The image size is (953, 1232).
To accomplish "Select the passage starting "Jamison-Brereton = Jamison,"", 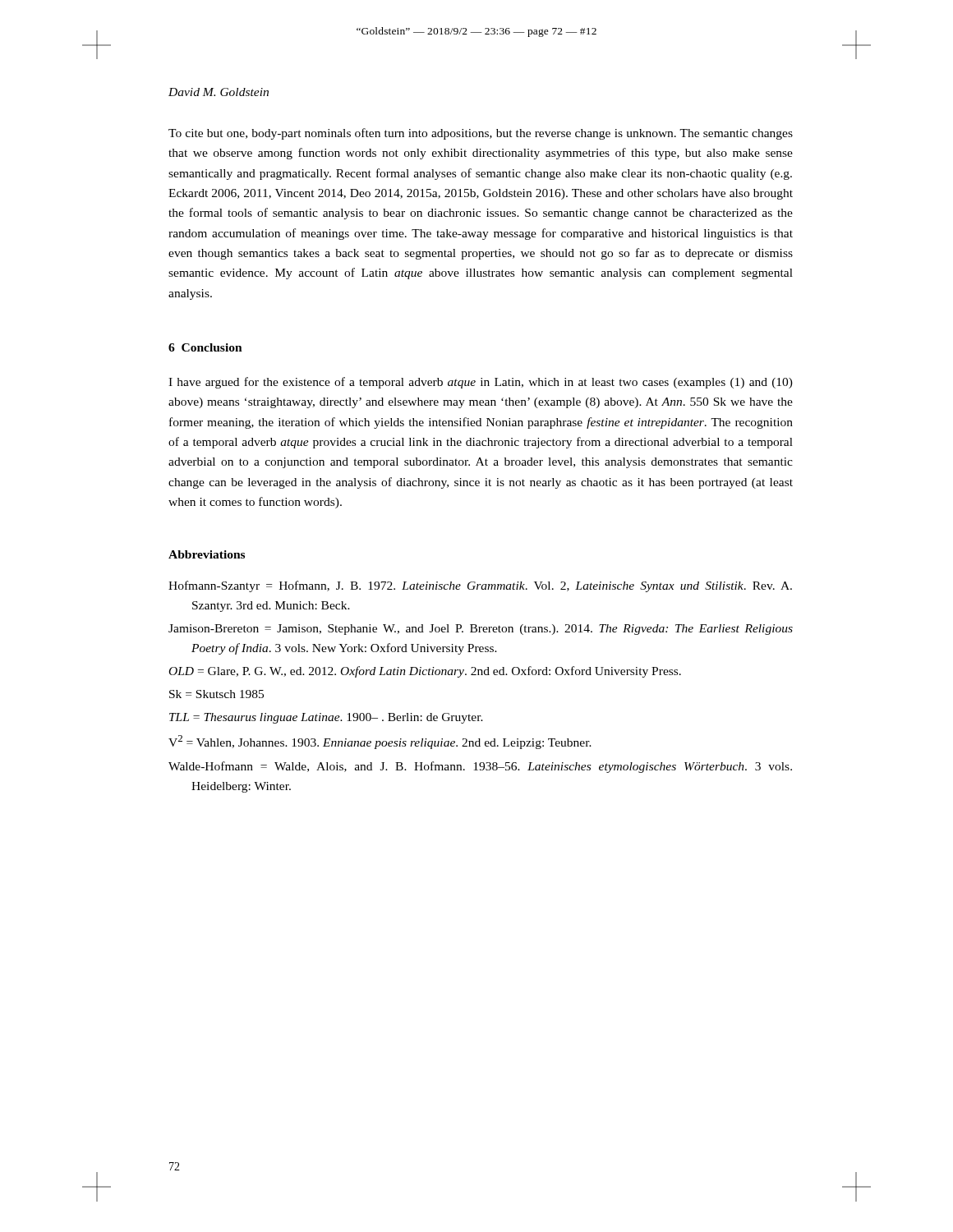I will pyautogui.click(x=481, y=638).
